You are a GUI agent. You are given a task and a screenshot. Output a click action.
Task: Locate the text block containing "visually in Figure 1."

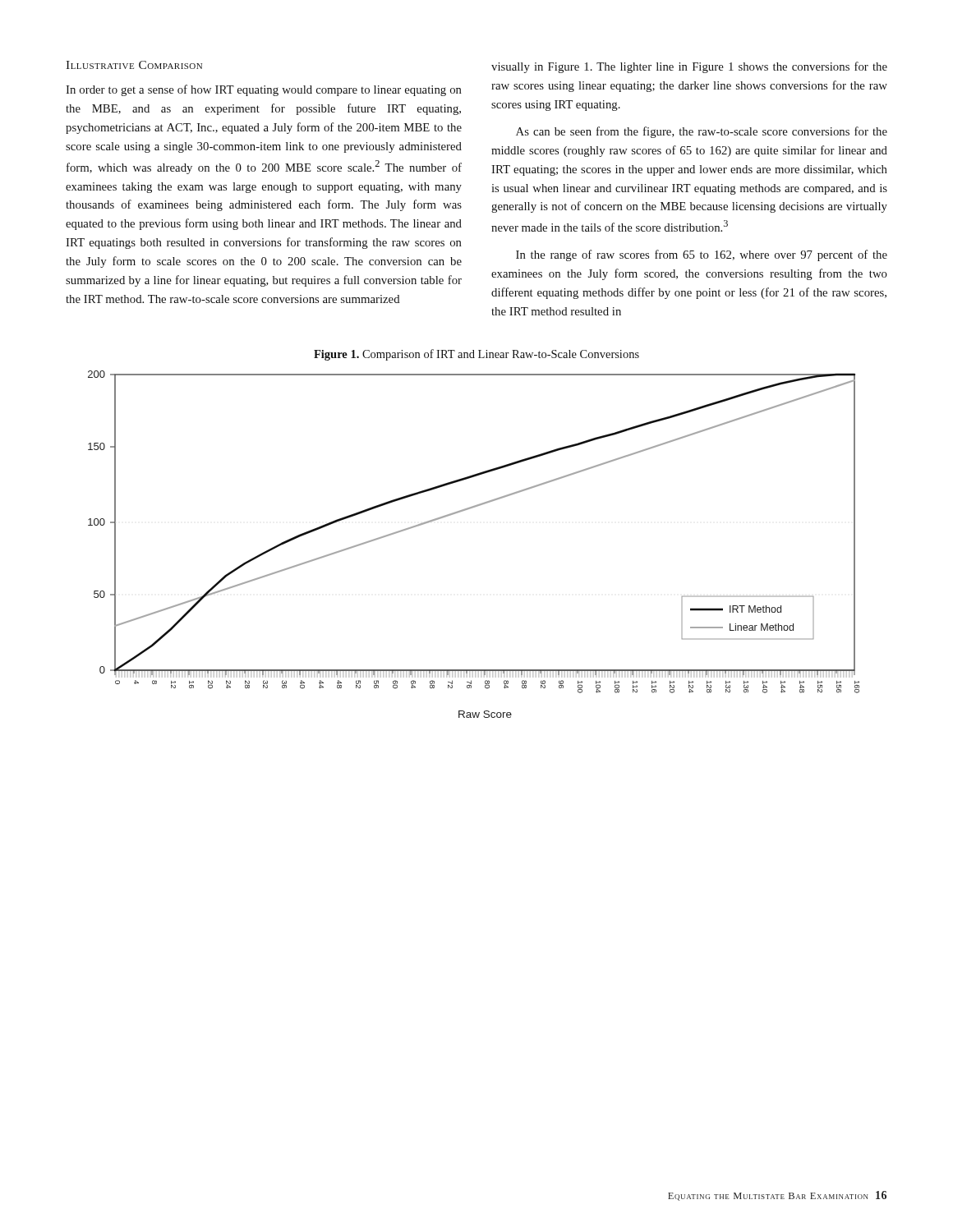click(689, 189)
